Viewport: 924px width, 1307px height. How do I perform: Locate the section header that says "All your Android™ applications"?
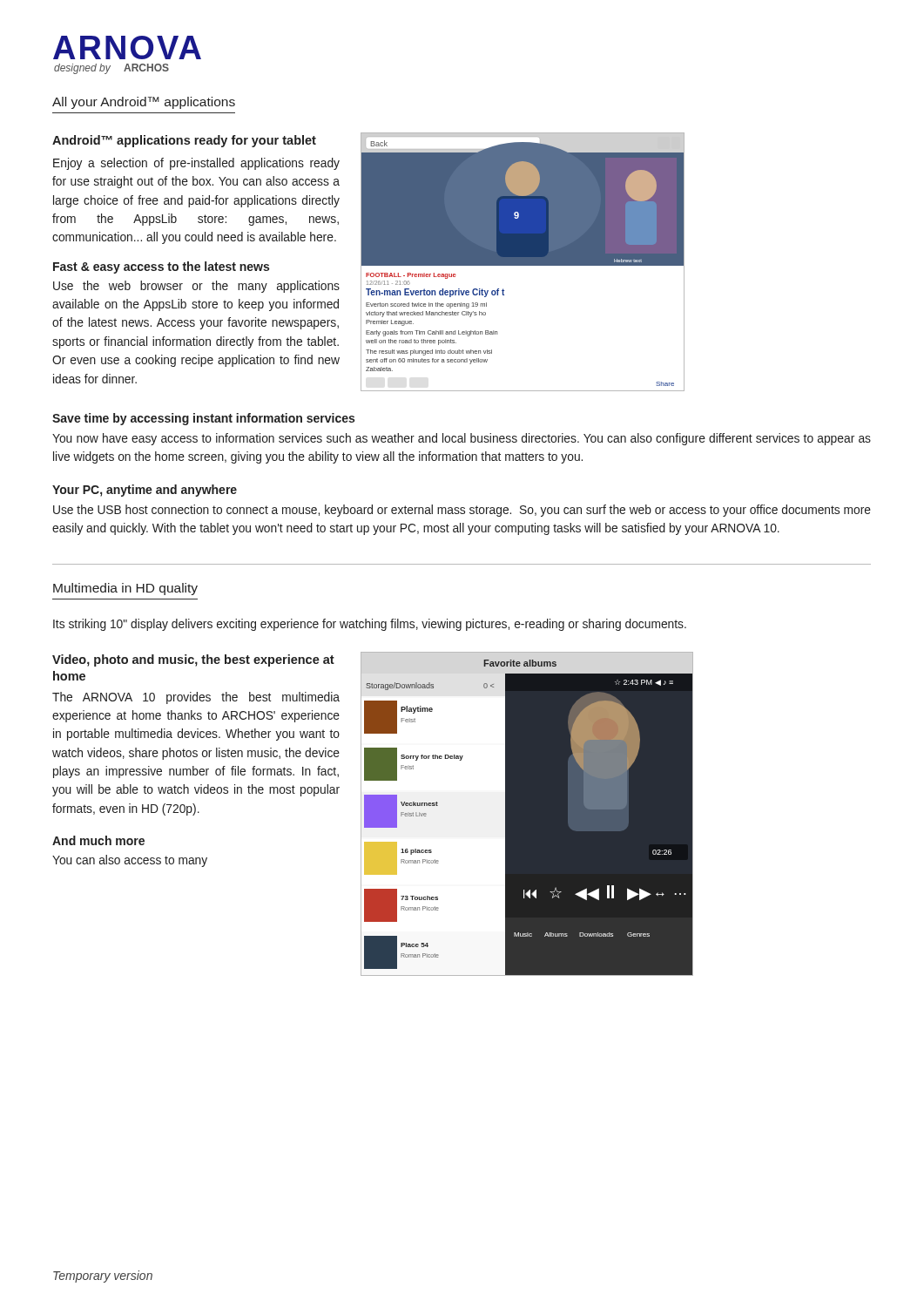click(144, 101)
